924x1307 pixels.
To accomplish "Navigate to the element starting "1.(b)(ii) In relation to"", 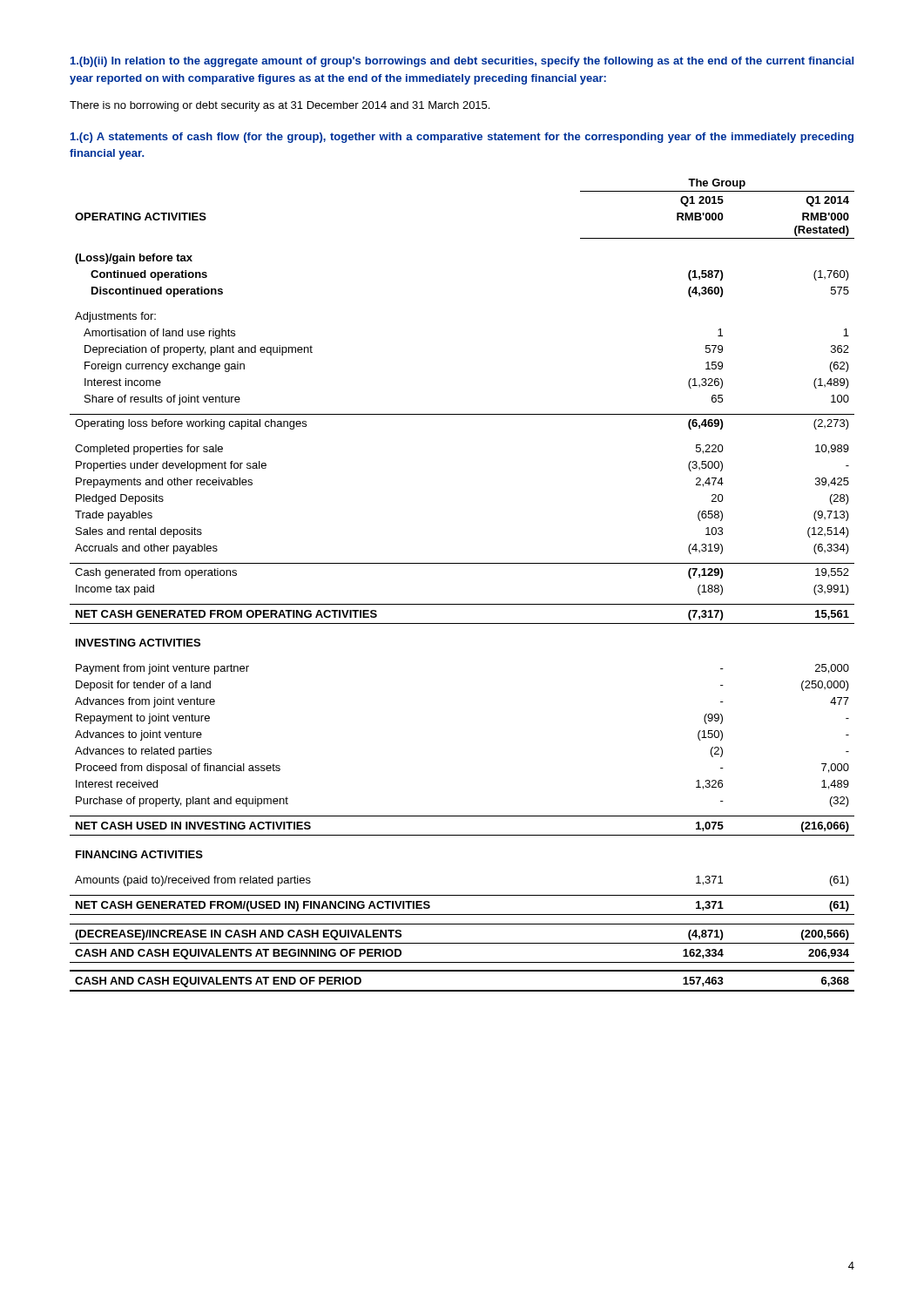I will coord(462,69).
